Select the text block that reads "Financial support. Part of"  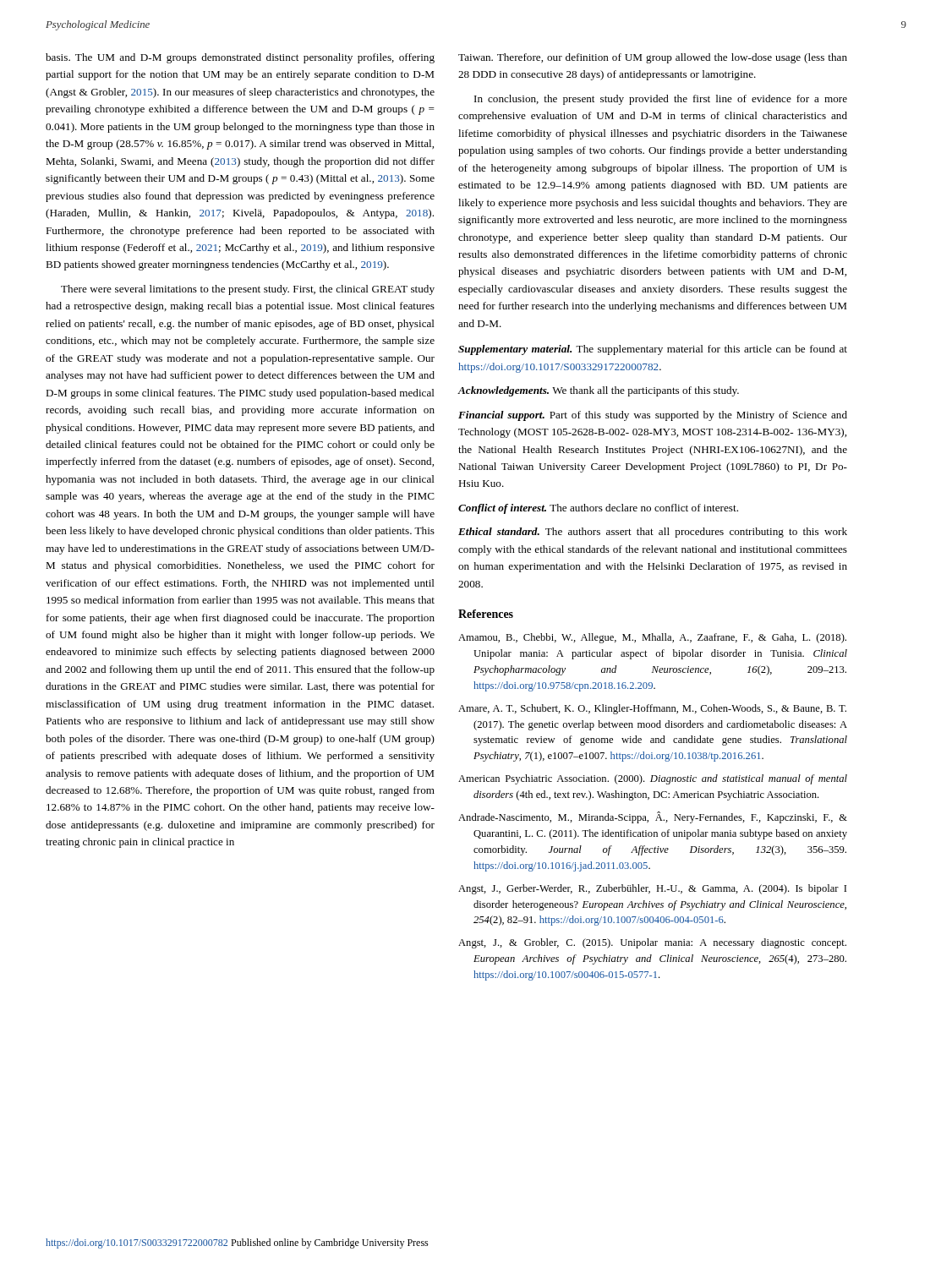tap(653, 450)
